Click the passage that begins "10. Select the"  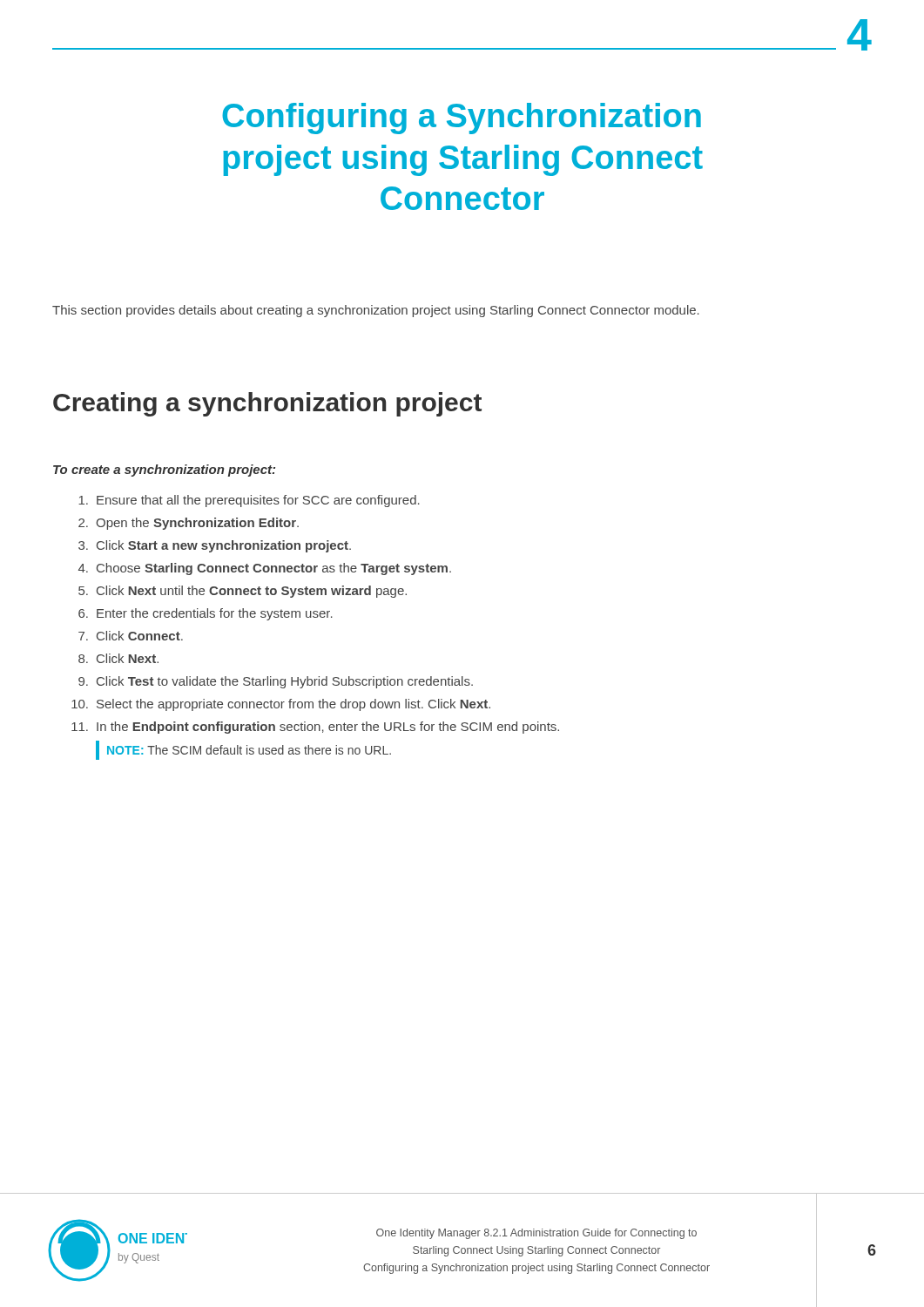[x=462, y=704]
